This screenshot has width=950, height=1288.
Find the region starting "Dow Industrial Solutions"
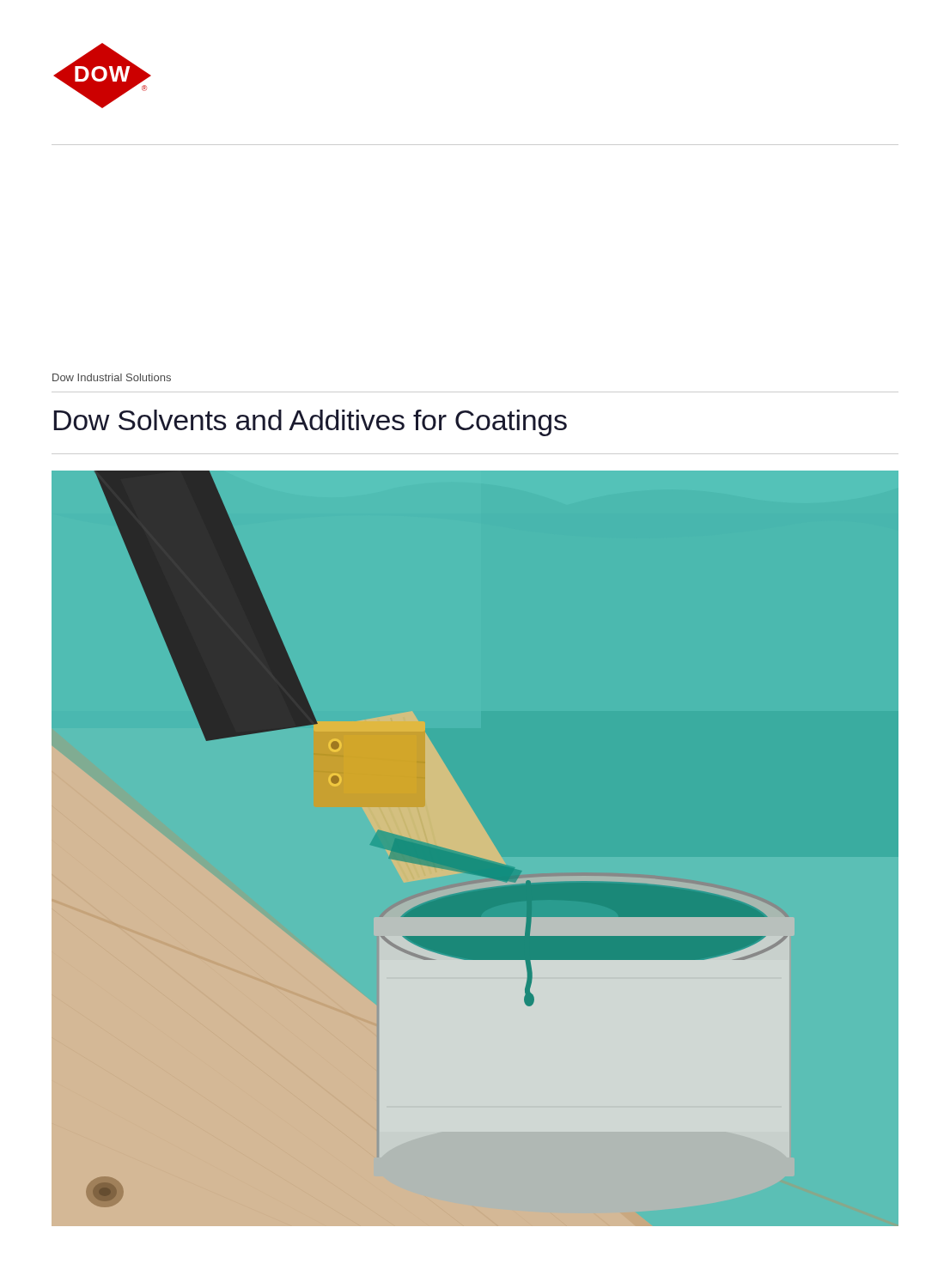(x=111, y=377)
